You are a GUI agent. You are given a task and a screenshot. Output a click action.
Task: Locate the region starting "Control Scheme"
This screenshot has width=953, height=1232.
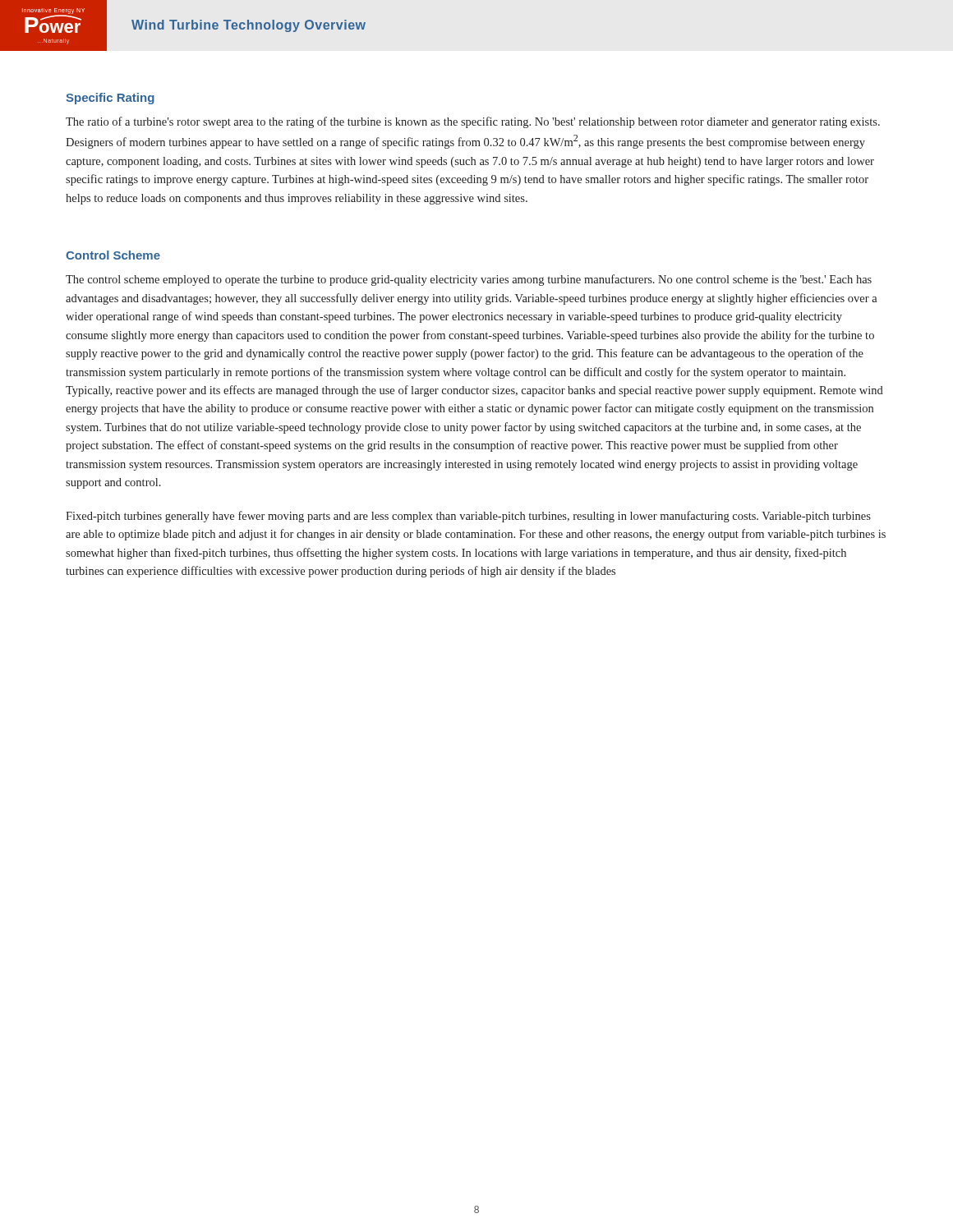coord(113,255)
